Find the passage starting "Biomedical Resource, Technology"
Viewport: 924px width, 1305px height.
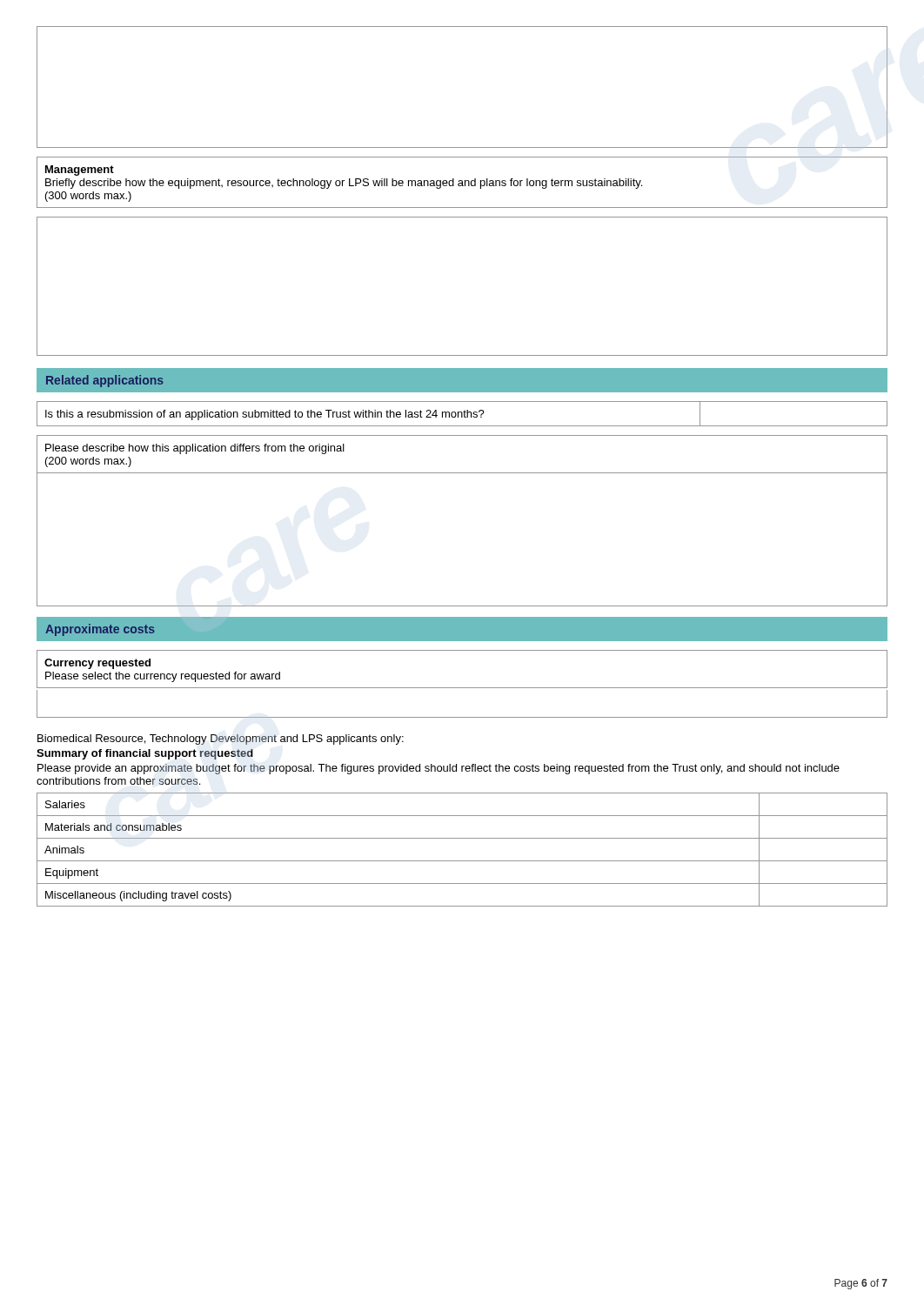(220, 738)
